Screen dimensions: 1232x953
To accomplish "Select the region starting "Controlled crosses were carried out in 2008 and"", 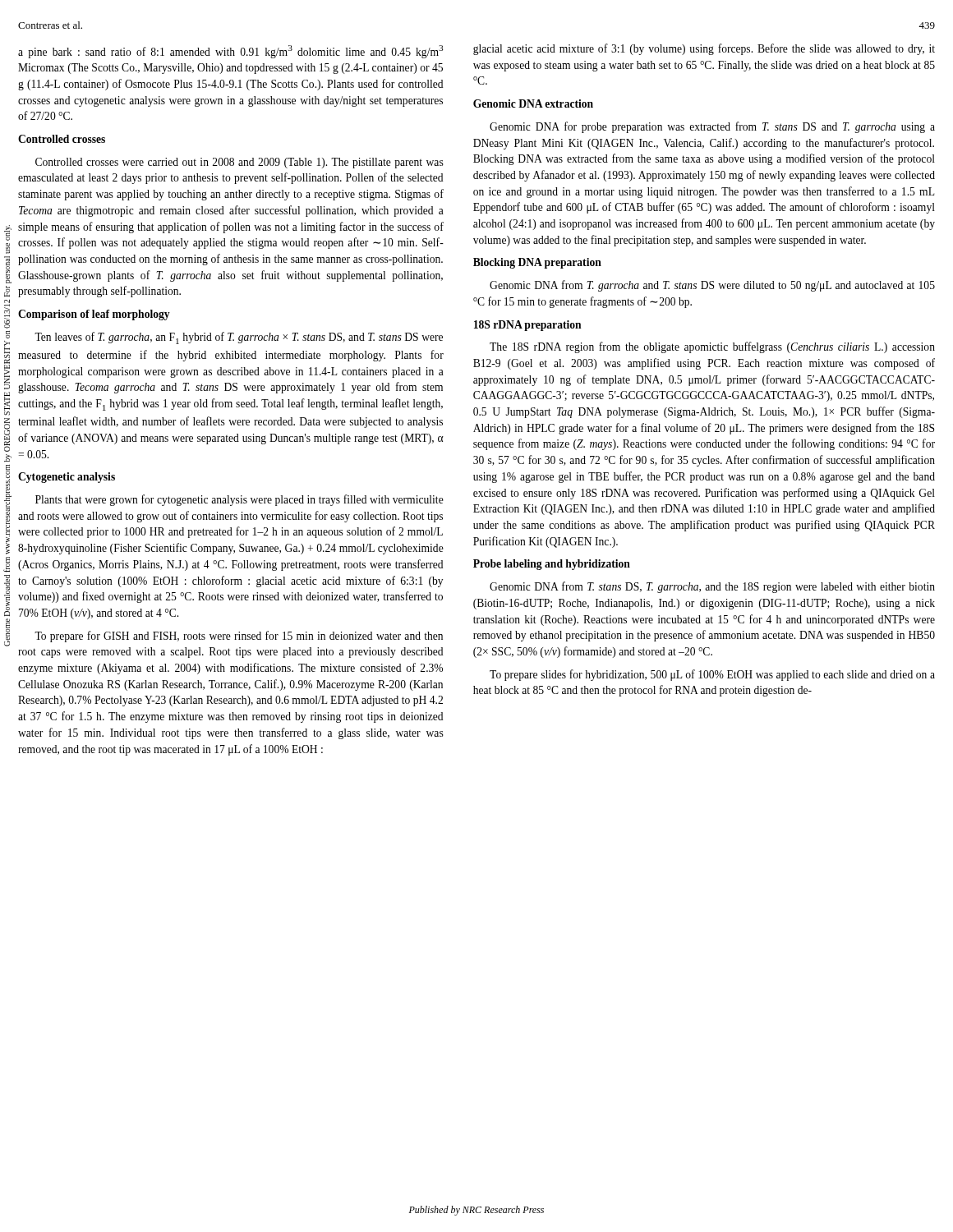I will click(x=231, y=227).
